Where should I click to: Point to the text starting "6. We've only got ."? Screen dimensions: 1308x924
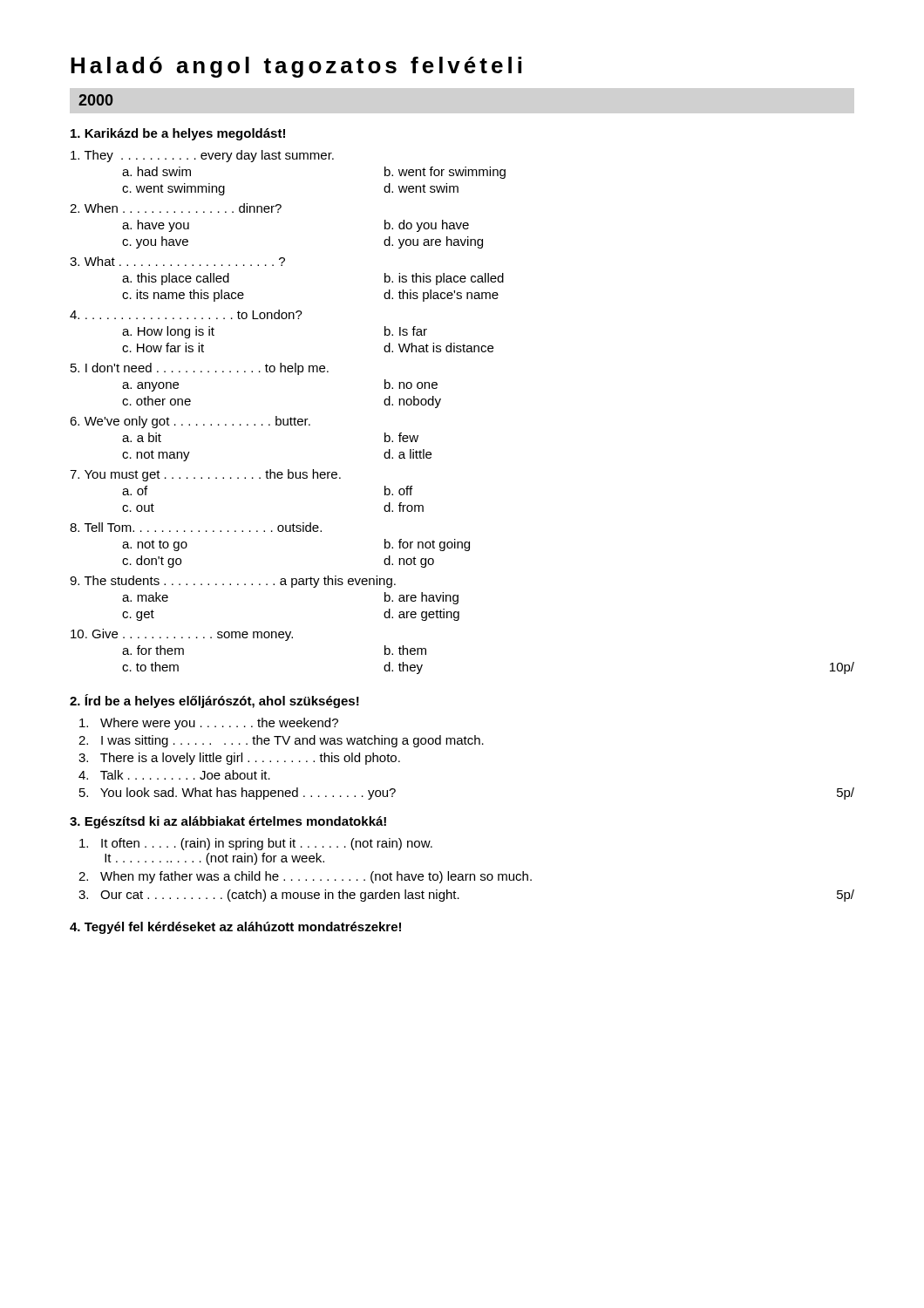(x=190, y=422)
